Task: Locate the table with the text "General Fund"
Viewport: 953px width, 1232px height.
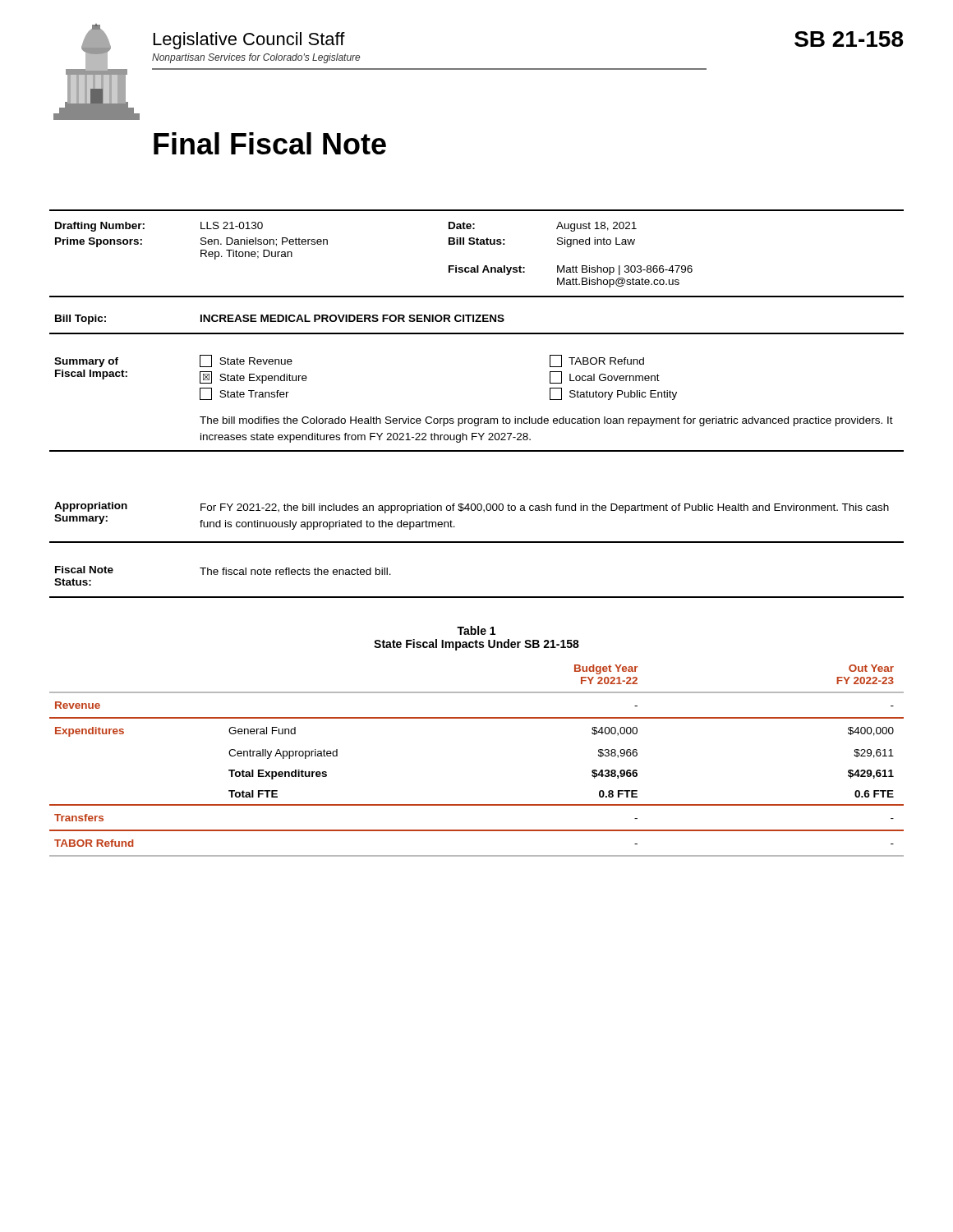Action: [x=476, y=757]
